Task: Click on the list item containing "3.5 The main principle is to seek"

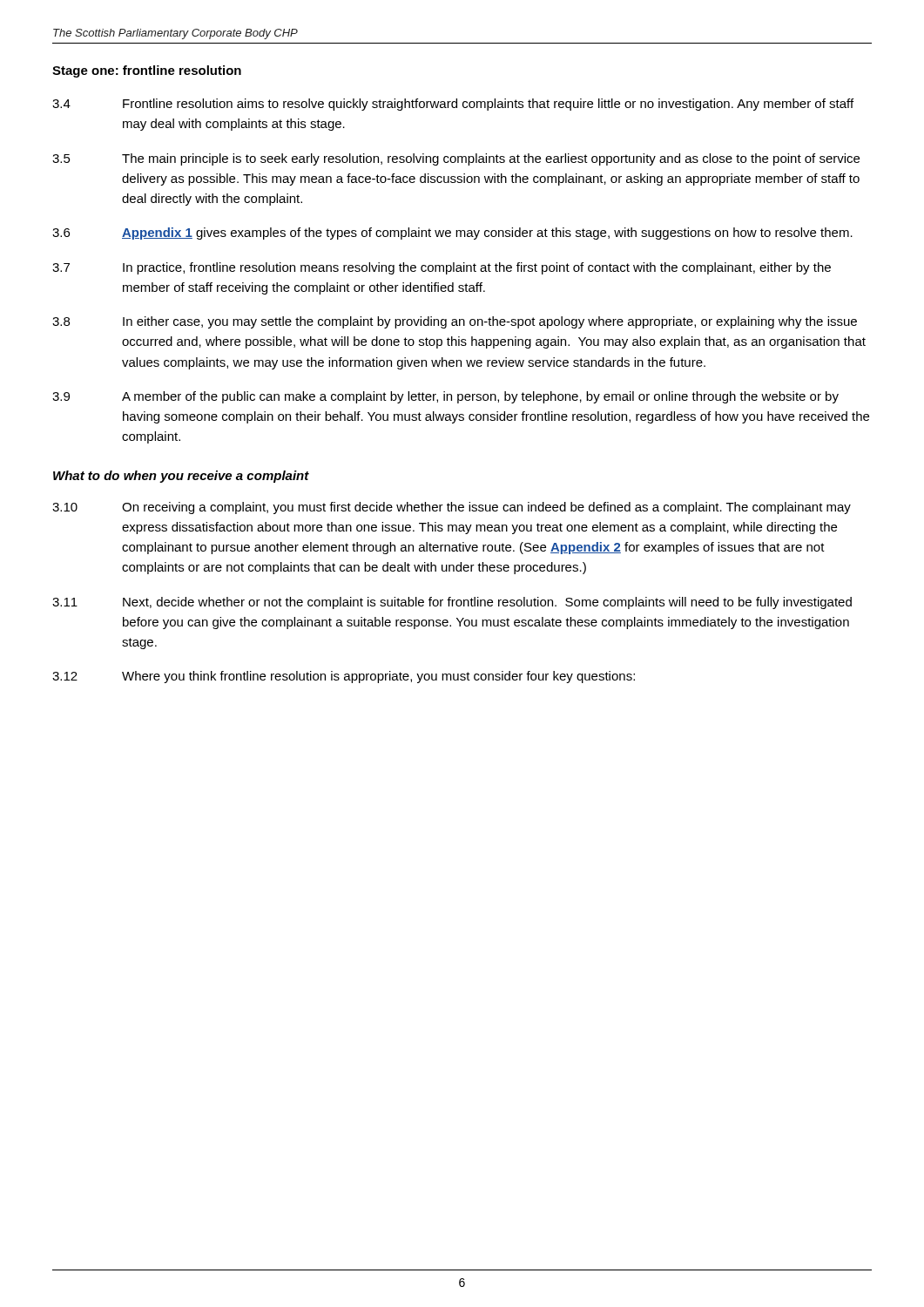Action: coord(462,178)
